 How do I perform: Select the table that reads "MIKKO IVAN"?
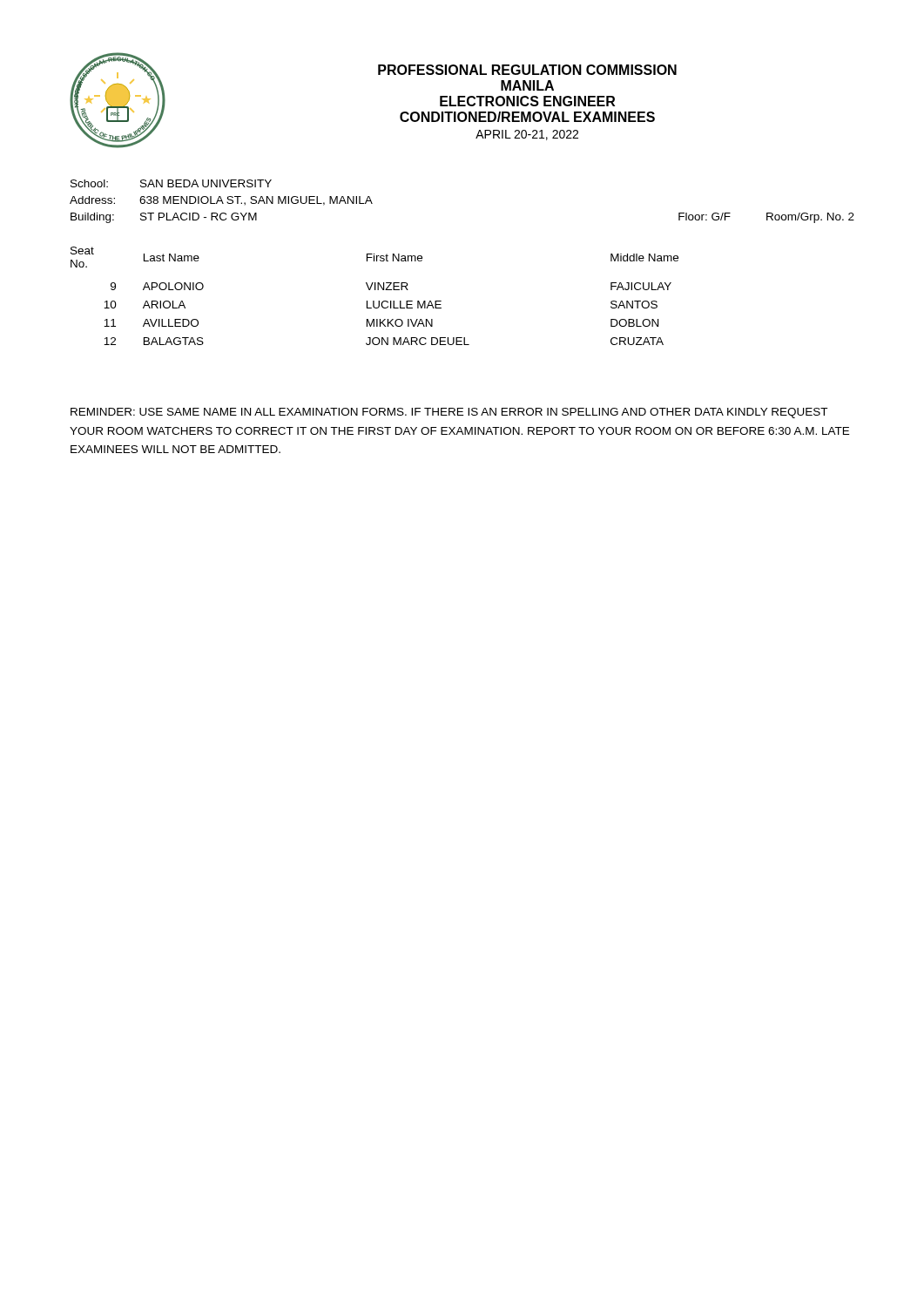(462, 295)
